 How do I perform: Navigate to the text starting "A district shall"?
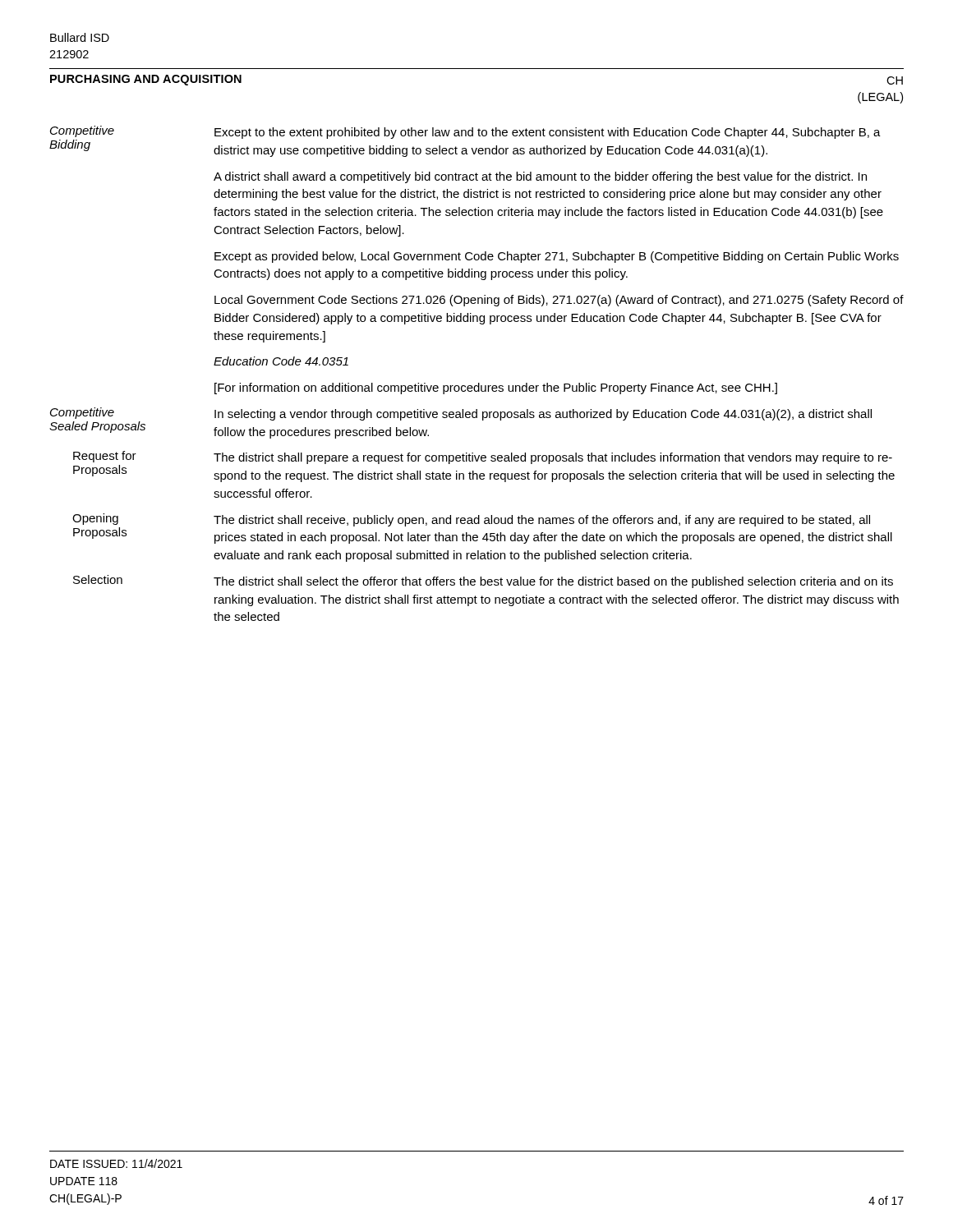click(548, 203)
